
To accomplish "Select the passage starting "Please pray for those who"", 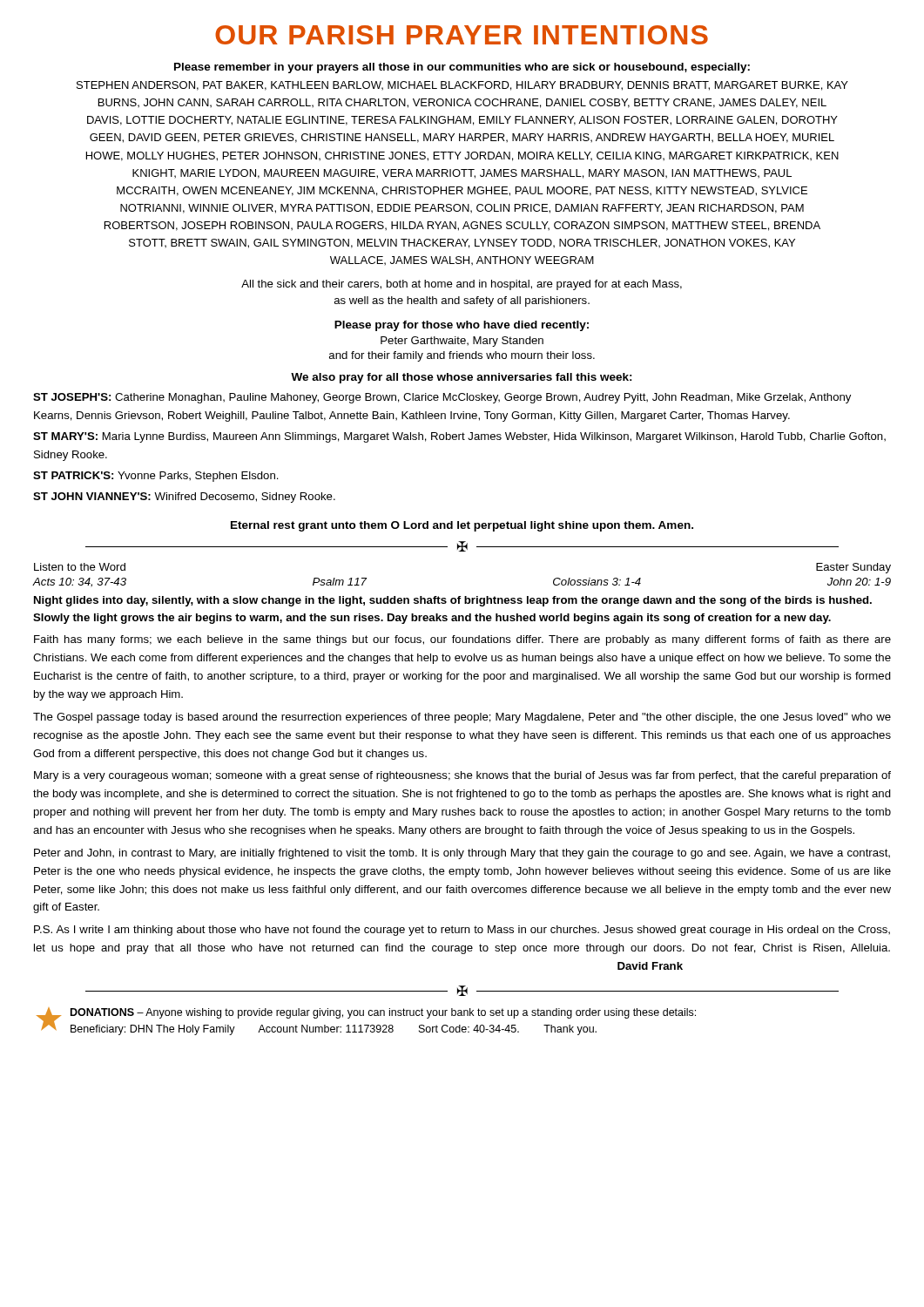I will coord(462,325).
